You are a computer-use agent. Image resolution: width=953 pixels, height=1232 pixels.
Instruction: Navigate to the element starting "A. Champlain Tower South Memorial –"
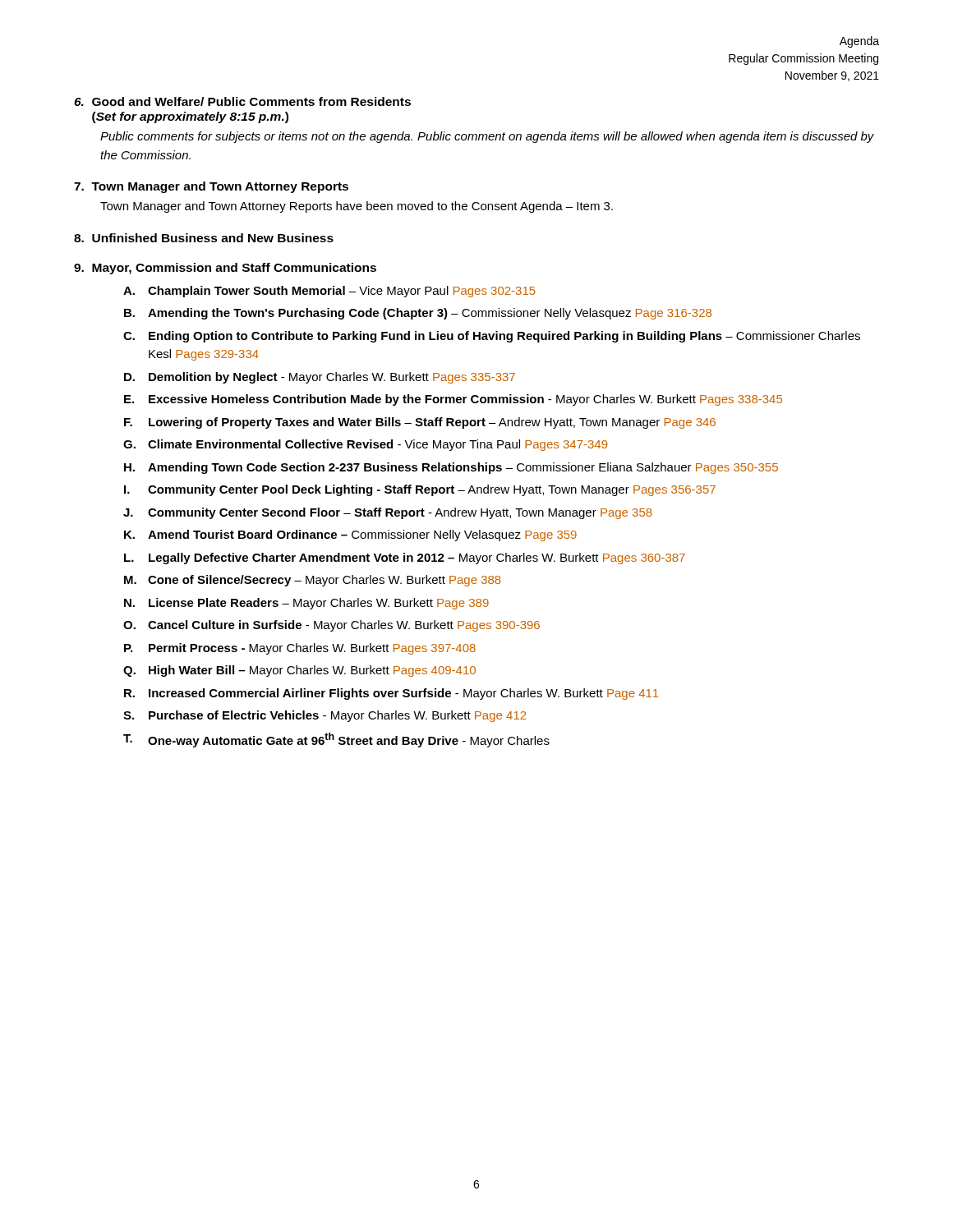501,291
